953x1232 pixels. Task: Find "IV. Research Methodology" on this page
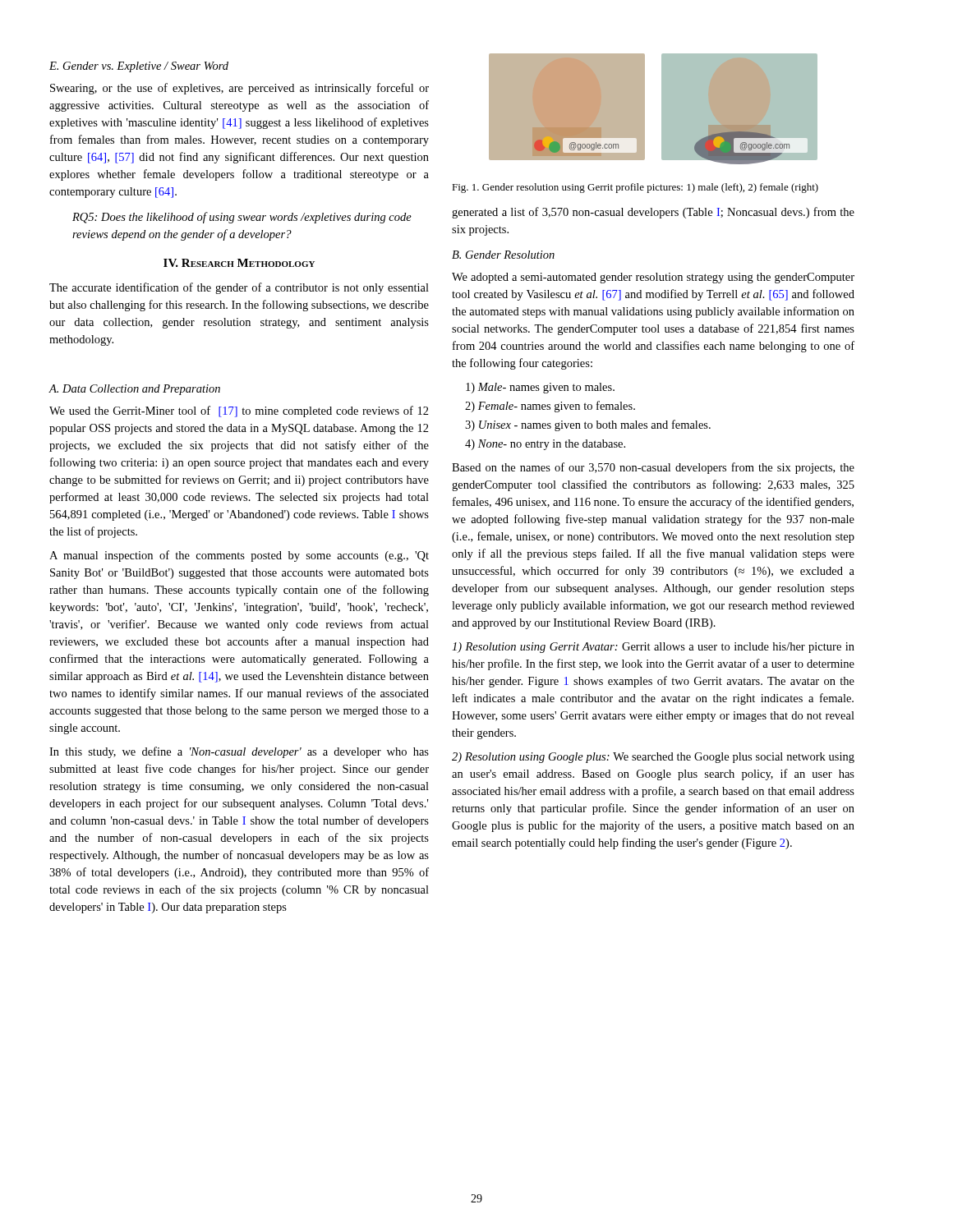pos(239,263)
